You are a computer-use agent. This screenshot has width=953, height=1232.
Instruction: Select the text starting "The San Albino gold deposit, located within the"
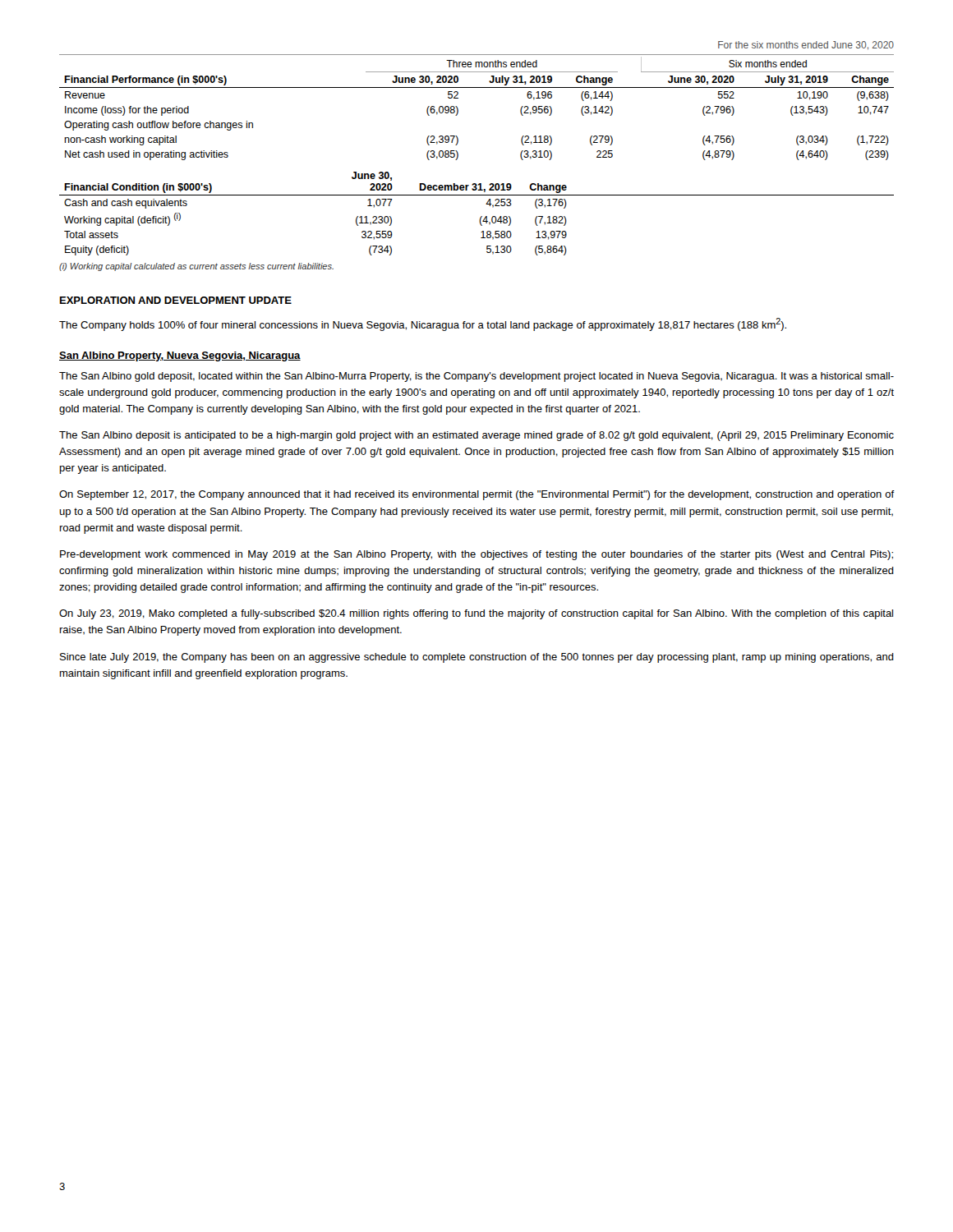point(476,392)
